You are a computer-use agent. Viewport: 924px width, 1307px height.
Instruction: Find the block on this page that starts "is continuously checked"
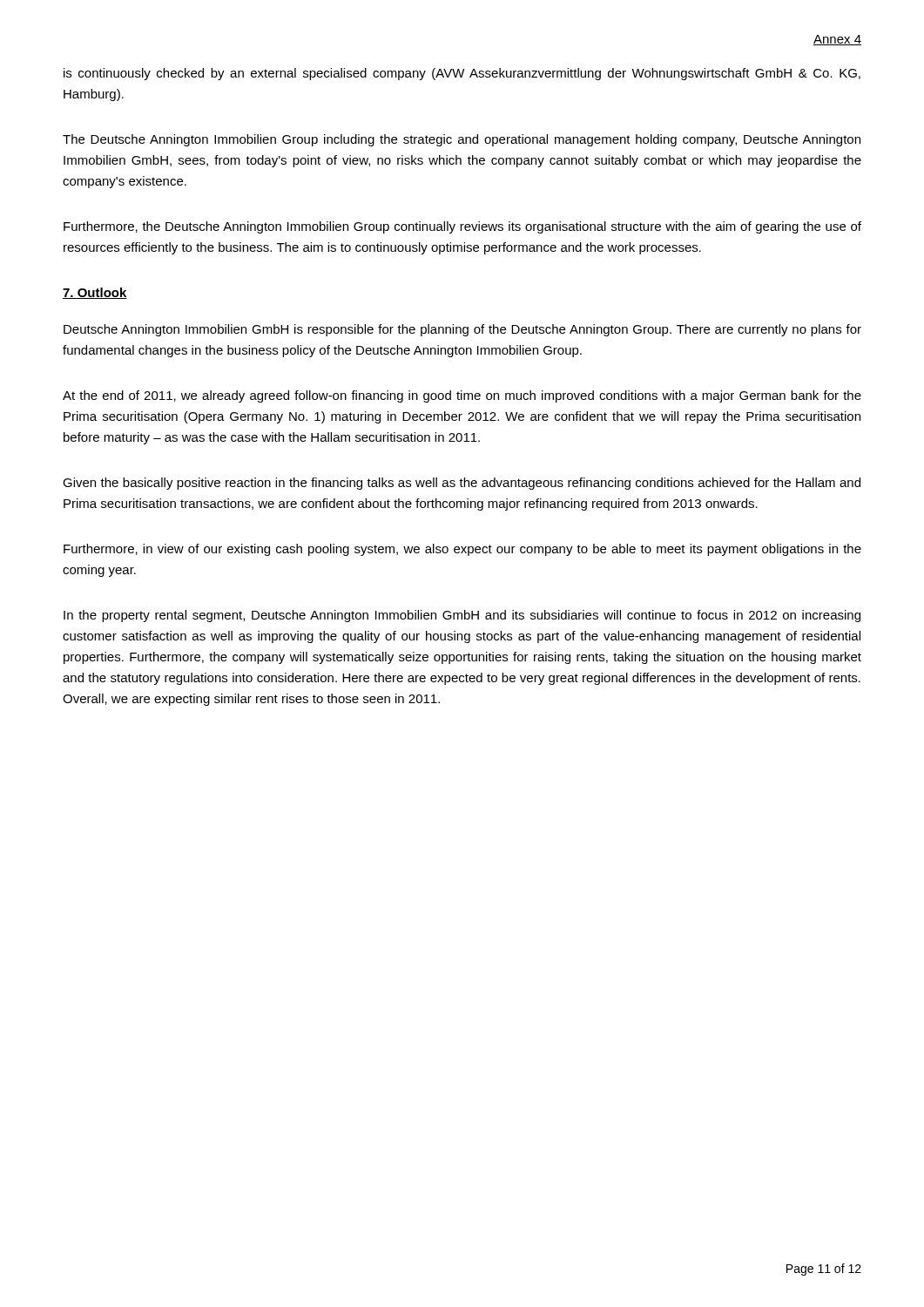click(x=462, y=83)
